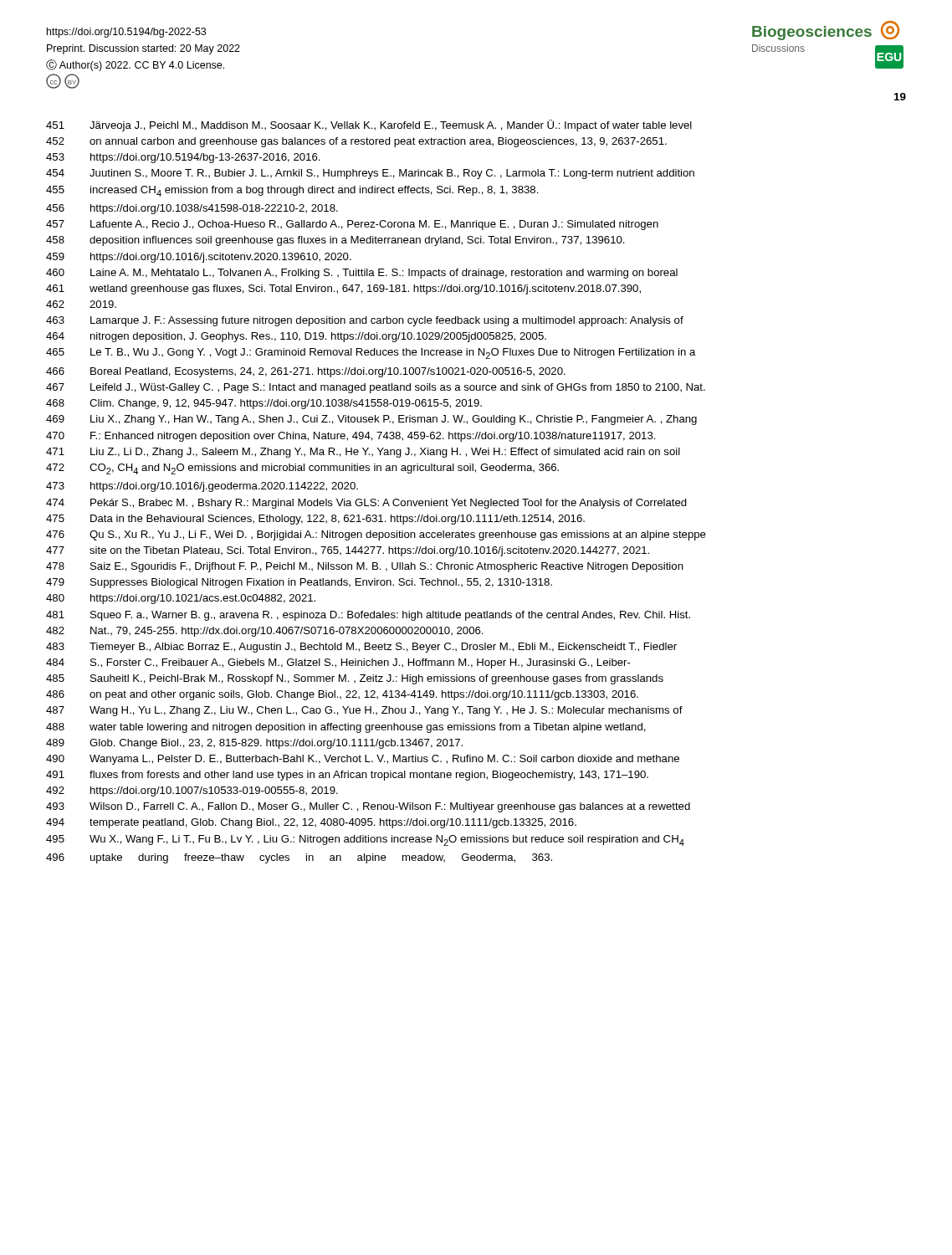Find the passage starting "462 2019."
Screen dimensions: 1255x952
[x=476, y=304]
